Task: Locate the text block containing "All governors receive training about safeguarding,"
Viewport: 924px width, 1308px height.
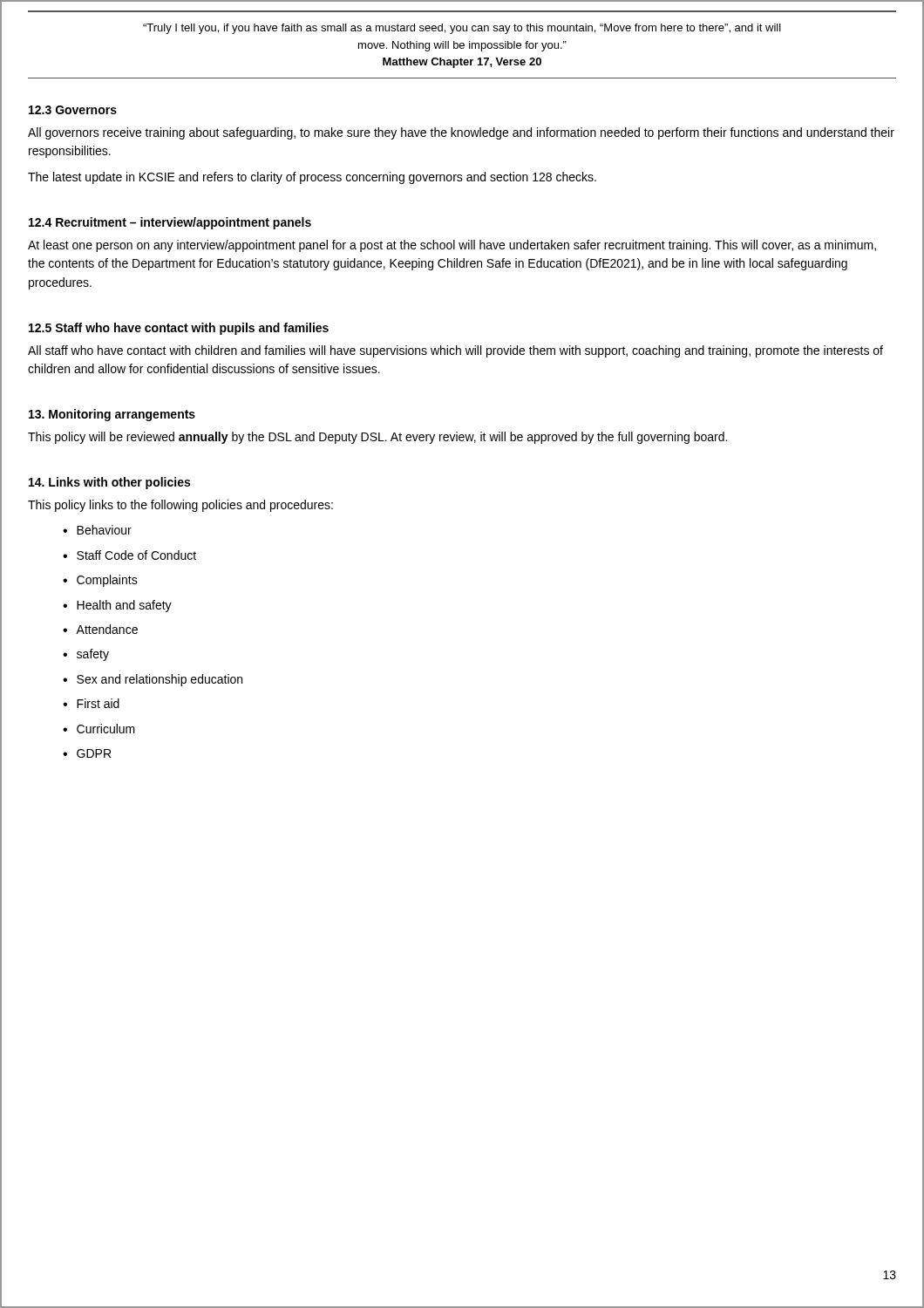Action: (461, 142)
